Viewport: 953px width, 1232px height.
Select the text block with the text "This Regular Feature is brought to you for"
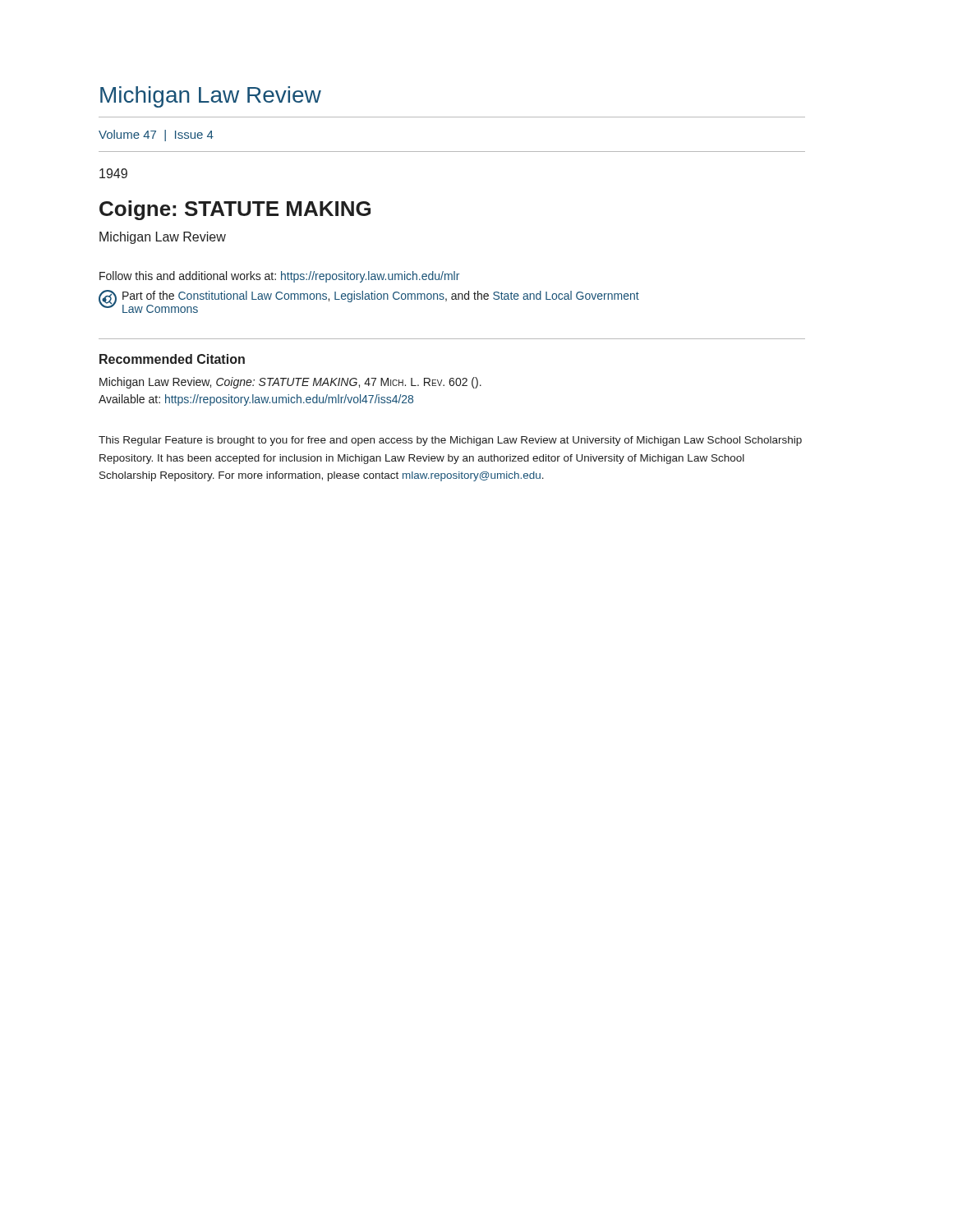(450, 458)
